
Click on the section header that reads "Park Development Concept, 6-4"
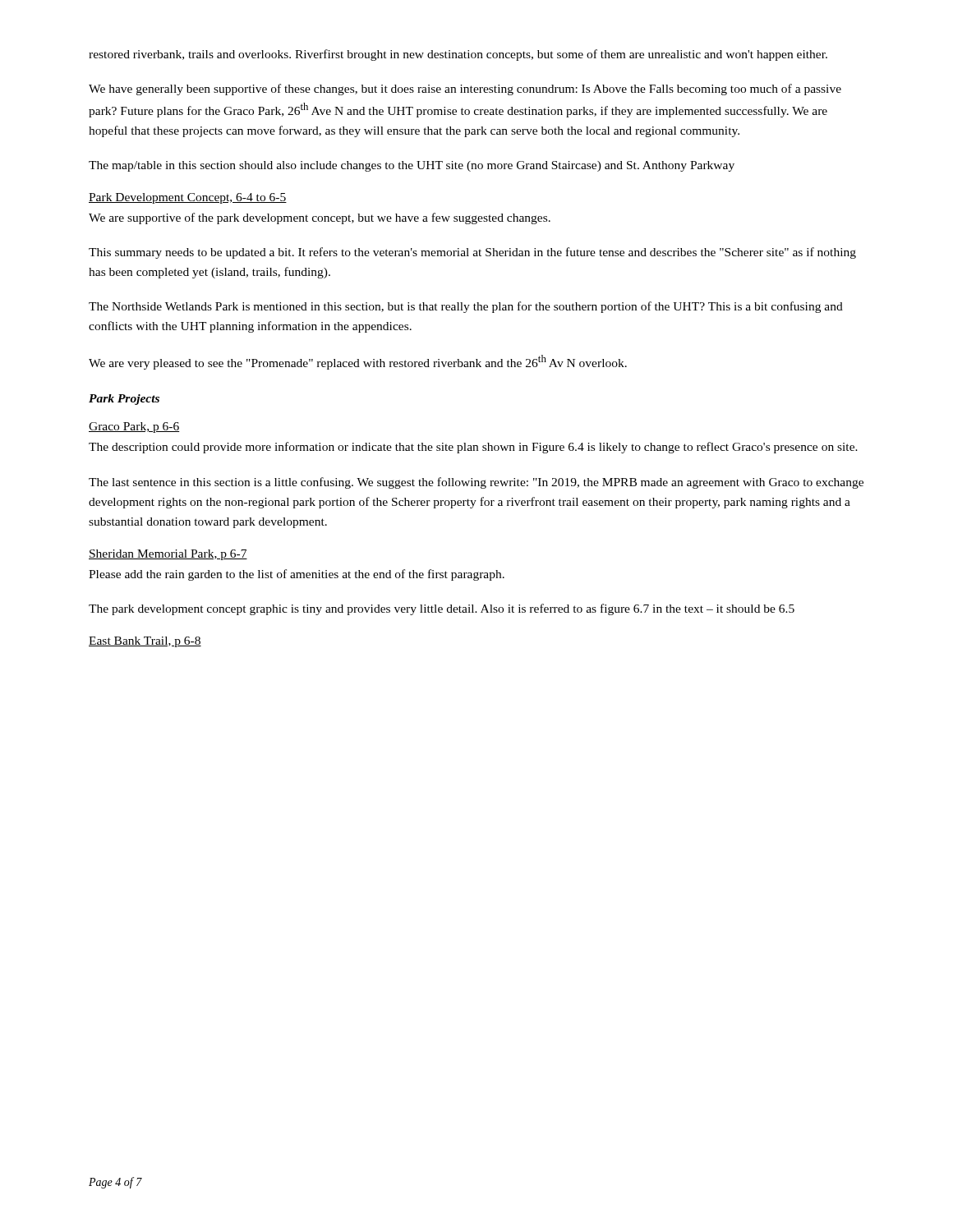click(x=187, y=197)
